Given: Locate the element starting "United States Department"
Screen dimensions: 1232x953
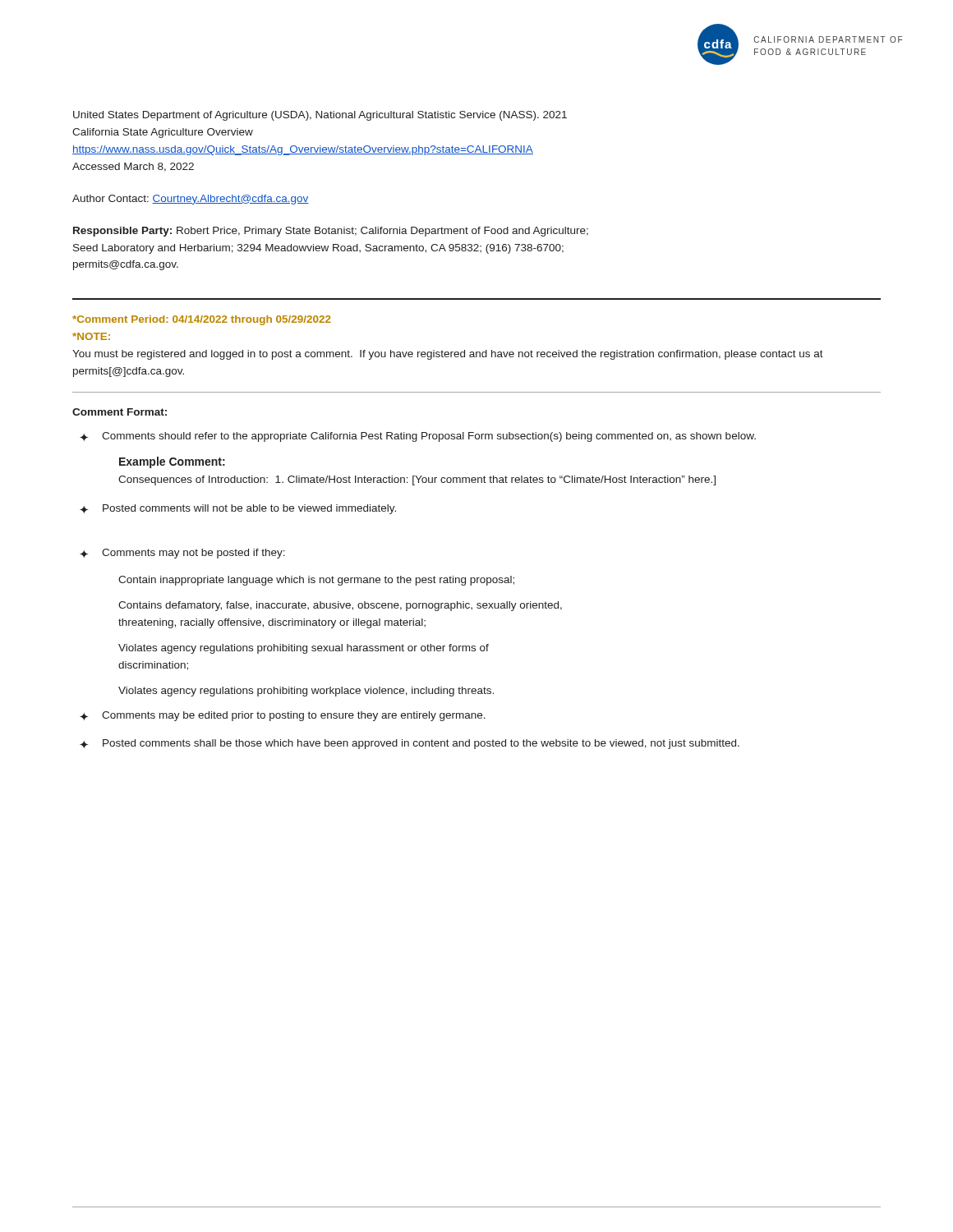Looking at the screenshot, I should [x=320, y=140].
